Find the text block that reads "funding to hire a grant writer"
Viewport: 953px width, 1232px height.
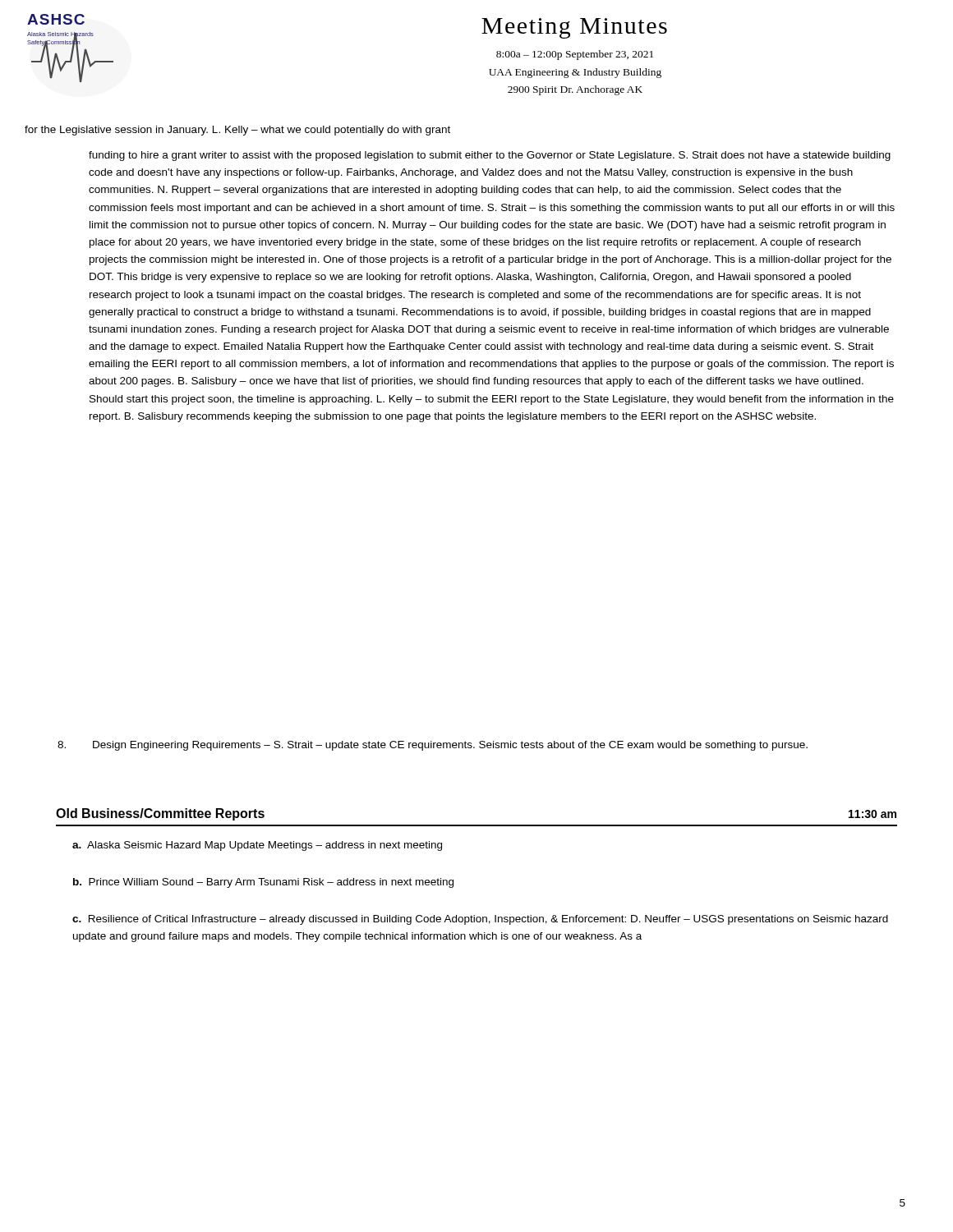[x=492, y=285]
